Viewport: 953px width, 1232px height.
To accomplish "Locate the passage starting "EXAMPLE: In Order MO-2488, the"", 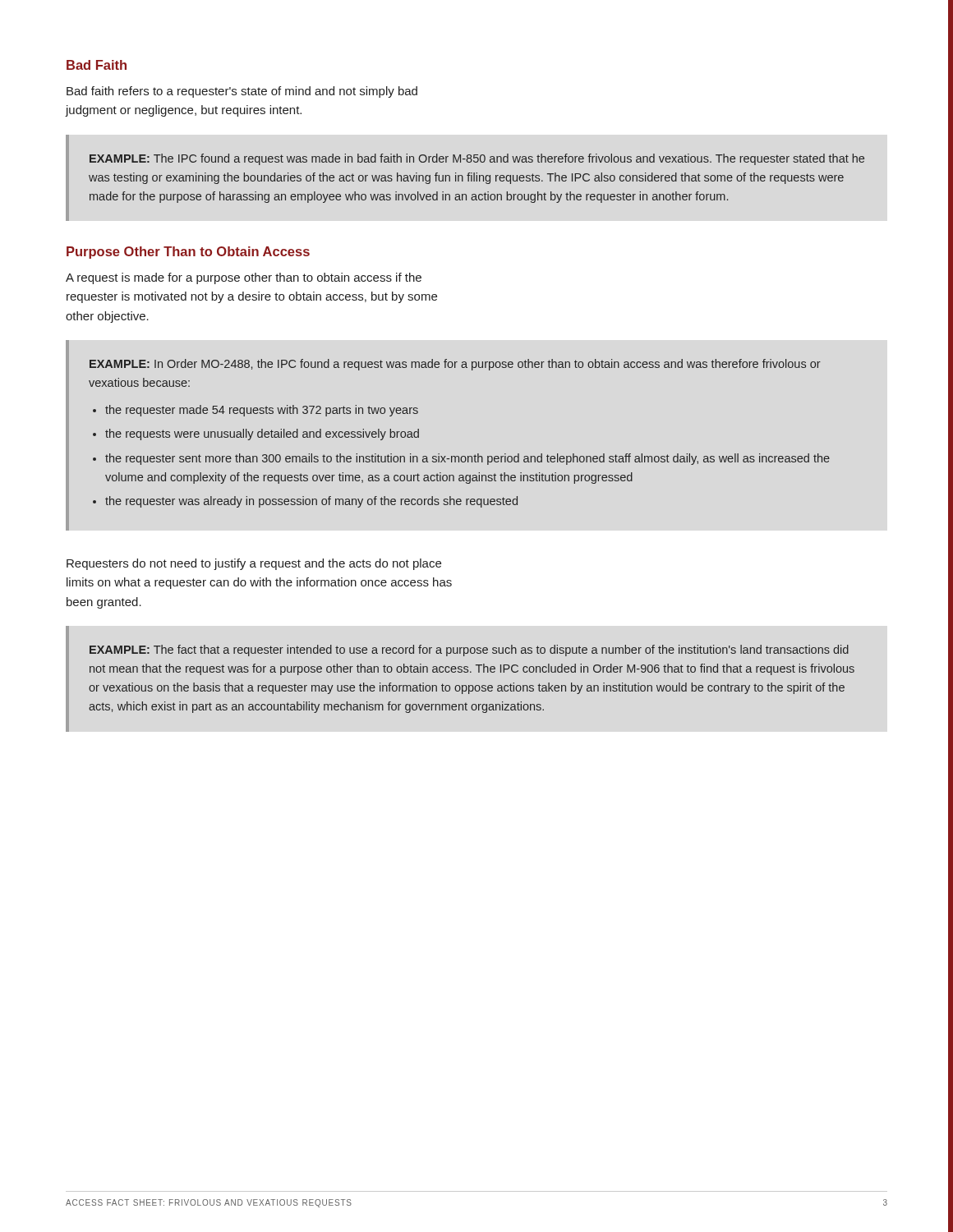I will [x=455, y=365].
